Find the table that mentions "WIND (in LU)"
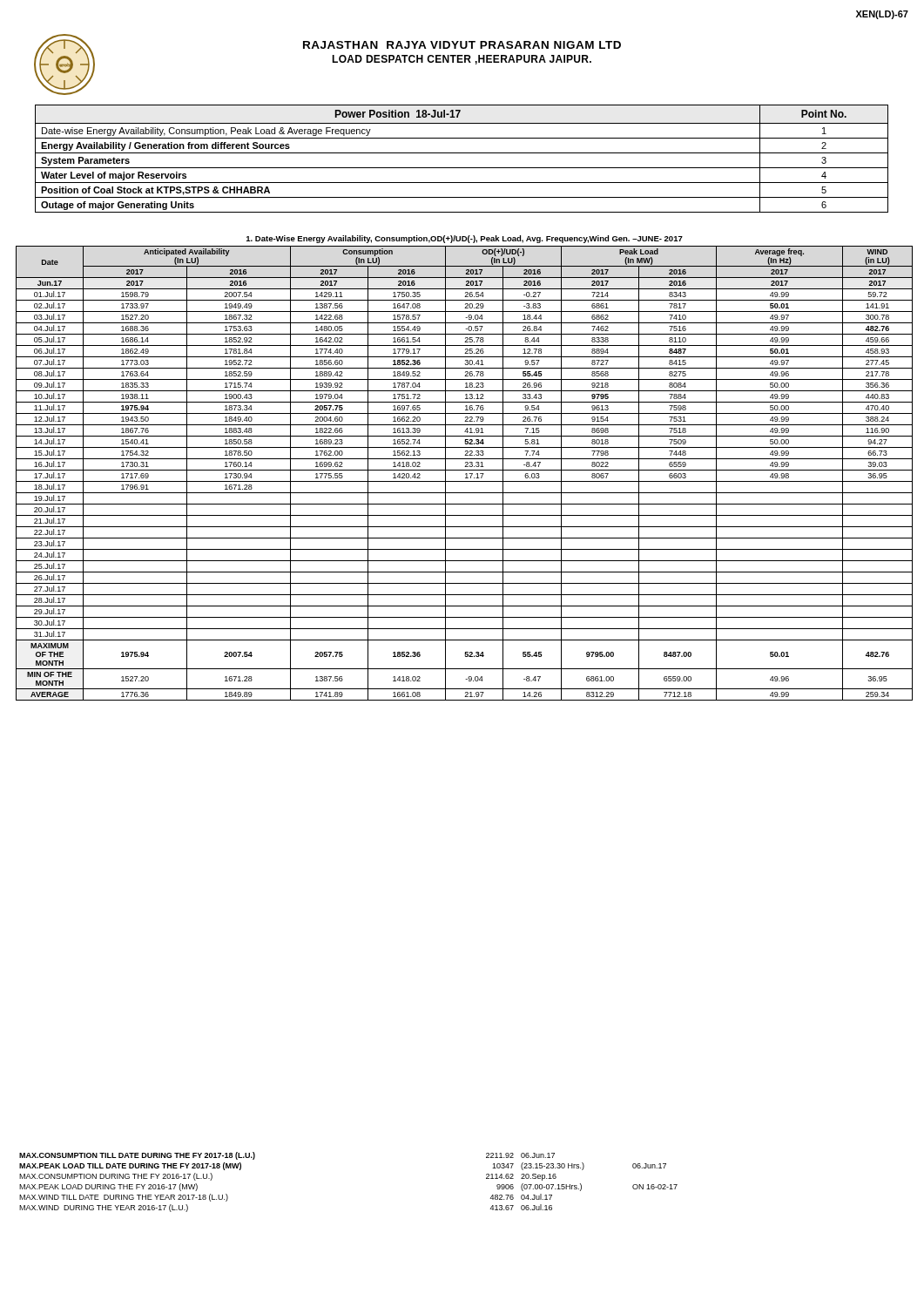 (464, 473)
